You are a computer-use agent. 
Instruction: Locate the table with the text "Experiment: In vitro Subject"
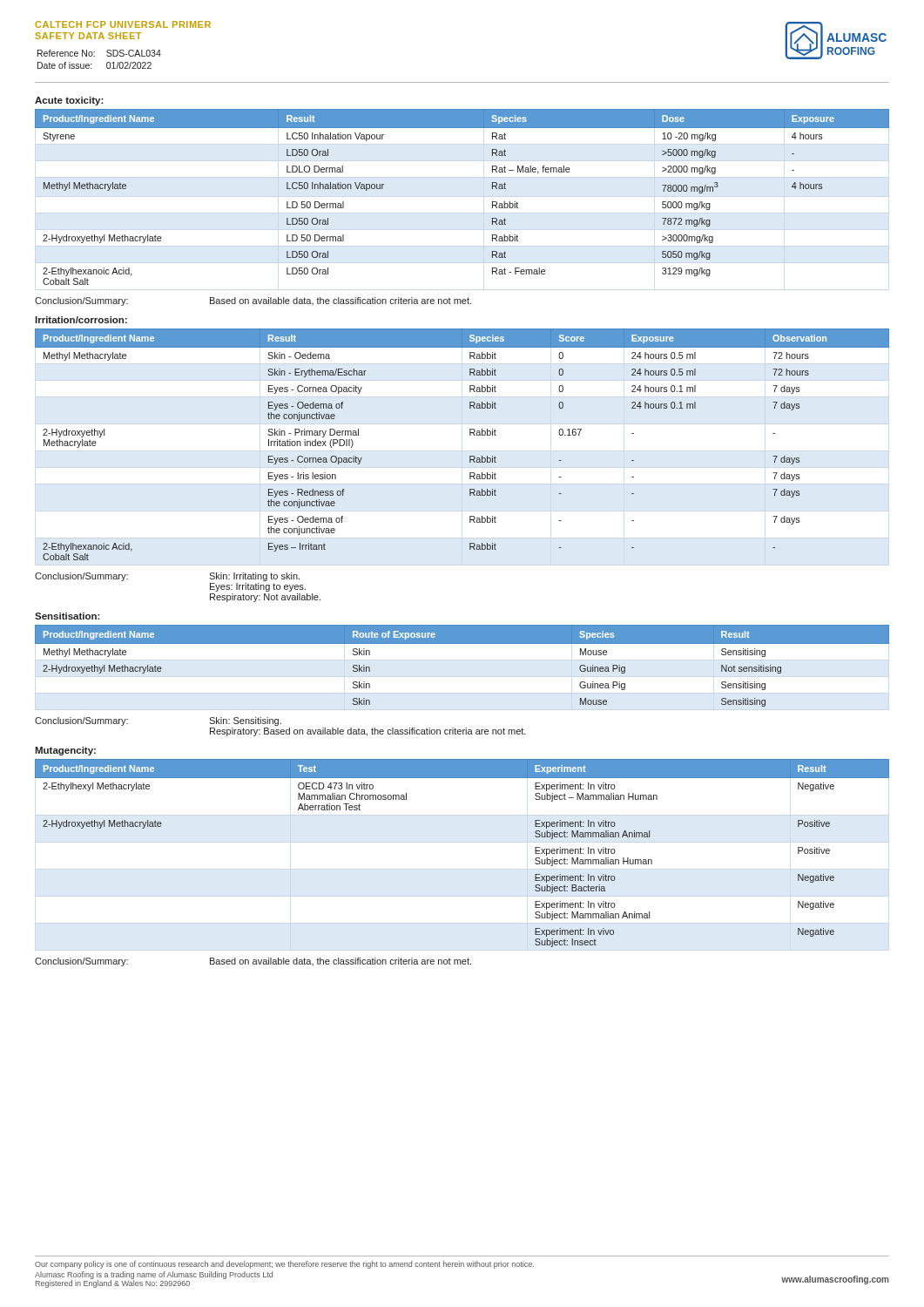coord(462,854)
